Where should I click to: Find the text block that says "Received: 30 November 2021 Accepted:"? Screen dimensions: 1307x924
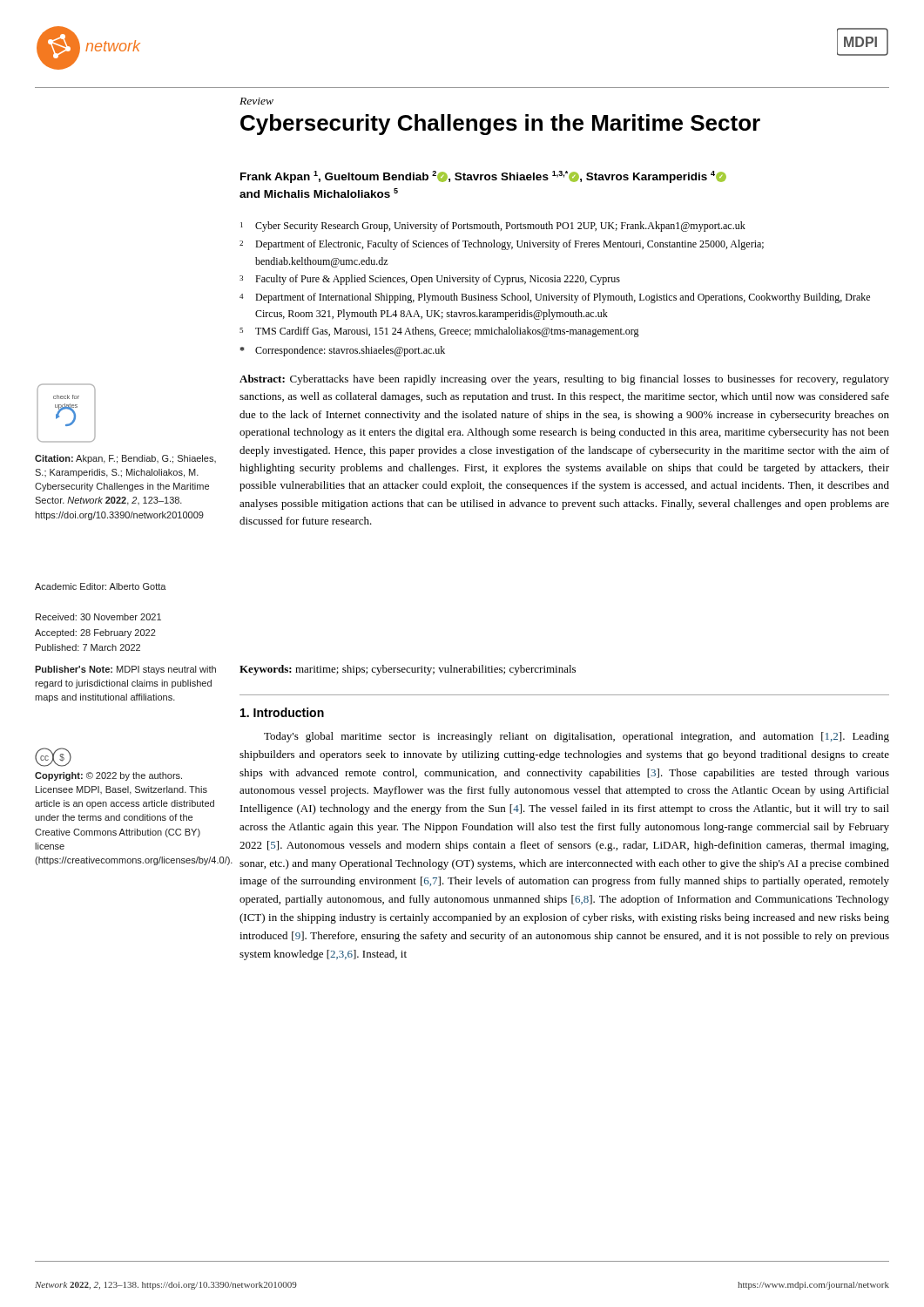click(x=98, y=632)
